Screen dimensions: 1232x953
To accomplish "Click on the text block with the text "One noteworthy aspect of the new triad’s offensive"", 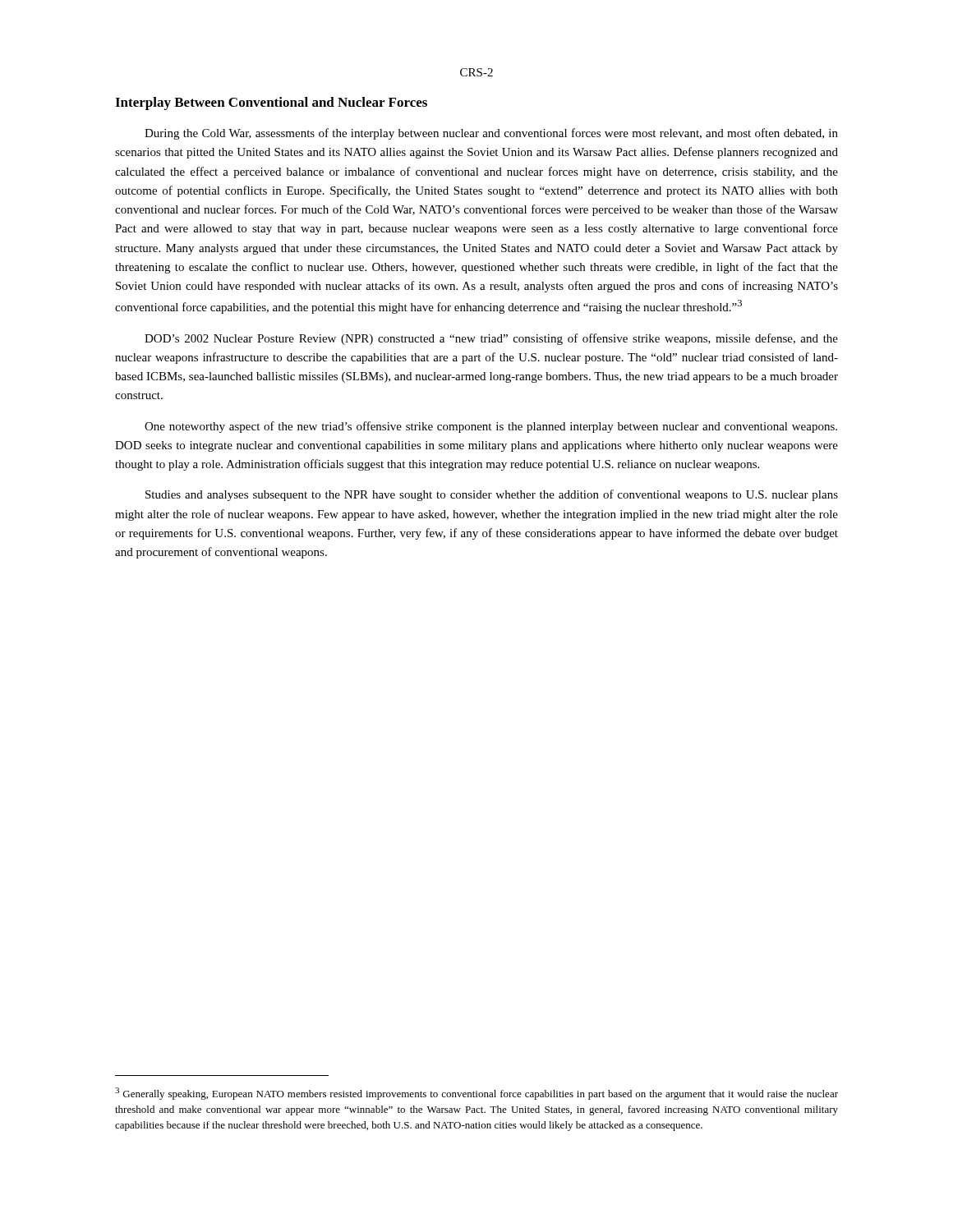I will (x=476, y=445).
